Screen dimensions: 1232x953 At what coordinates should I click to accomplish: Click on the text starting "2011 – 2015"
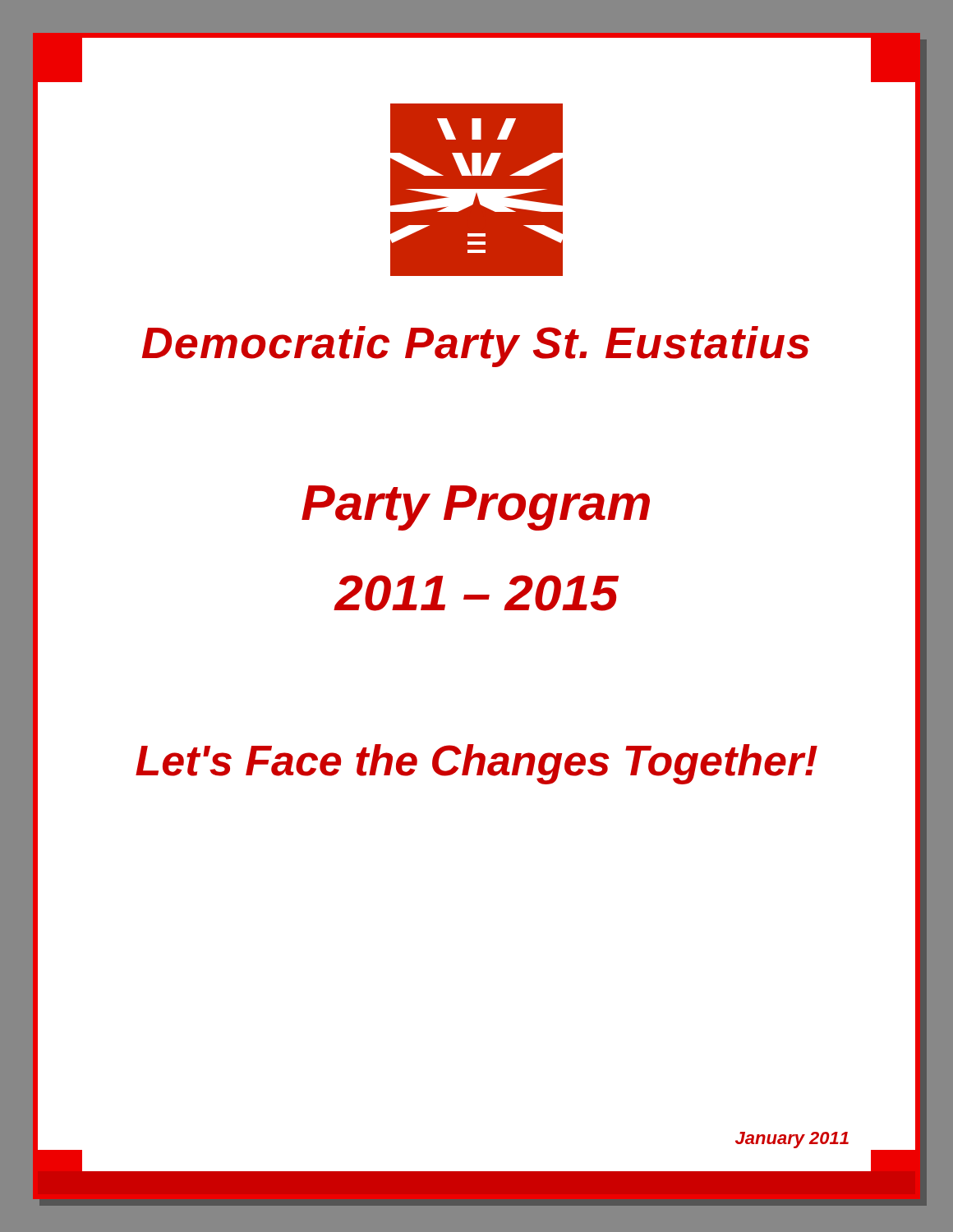pos(476,593)
